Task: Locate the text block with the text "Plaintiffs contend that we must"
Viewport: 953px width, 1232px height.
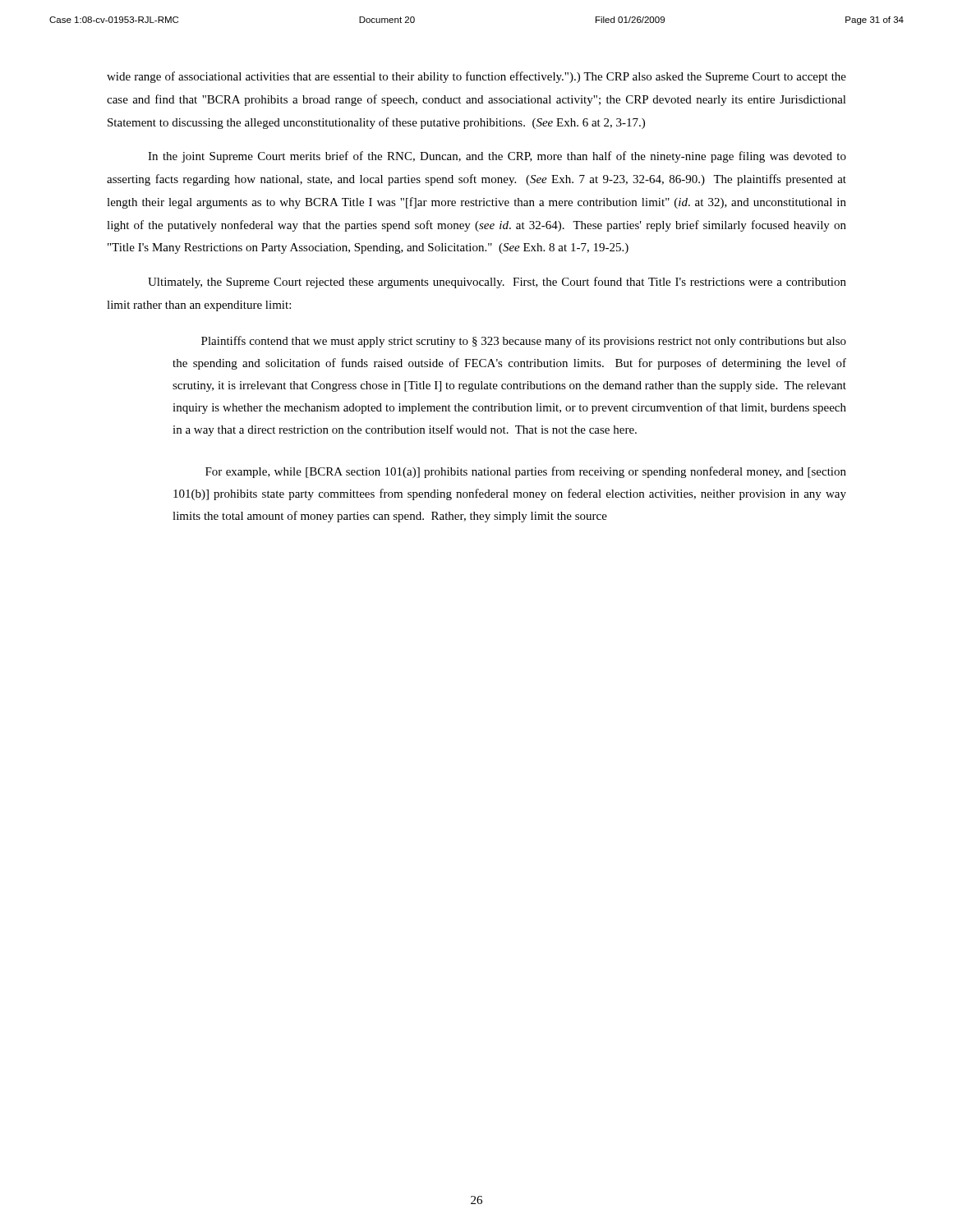Action: (x=509, y=385)
